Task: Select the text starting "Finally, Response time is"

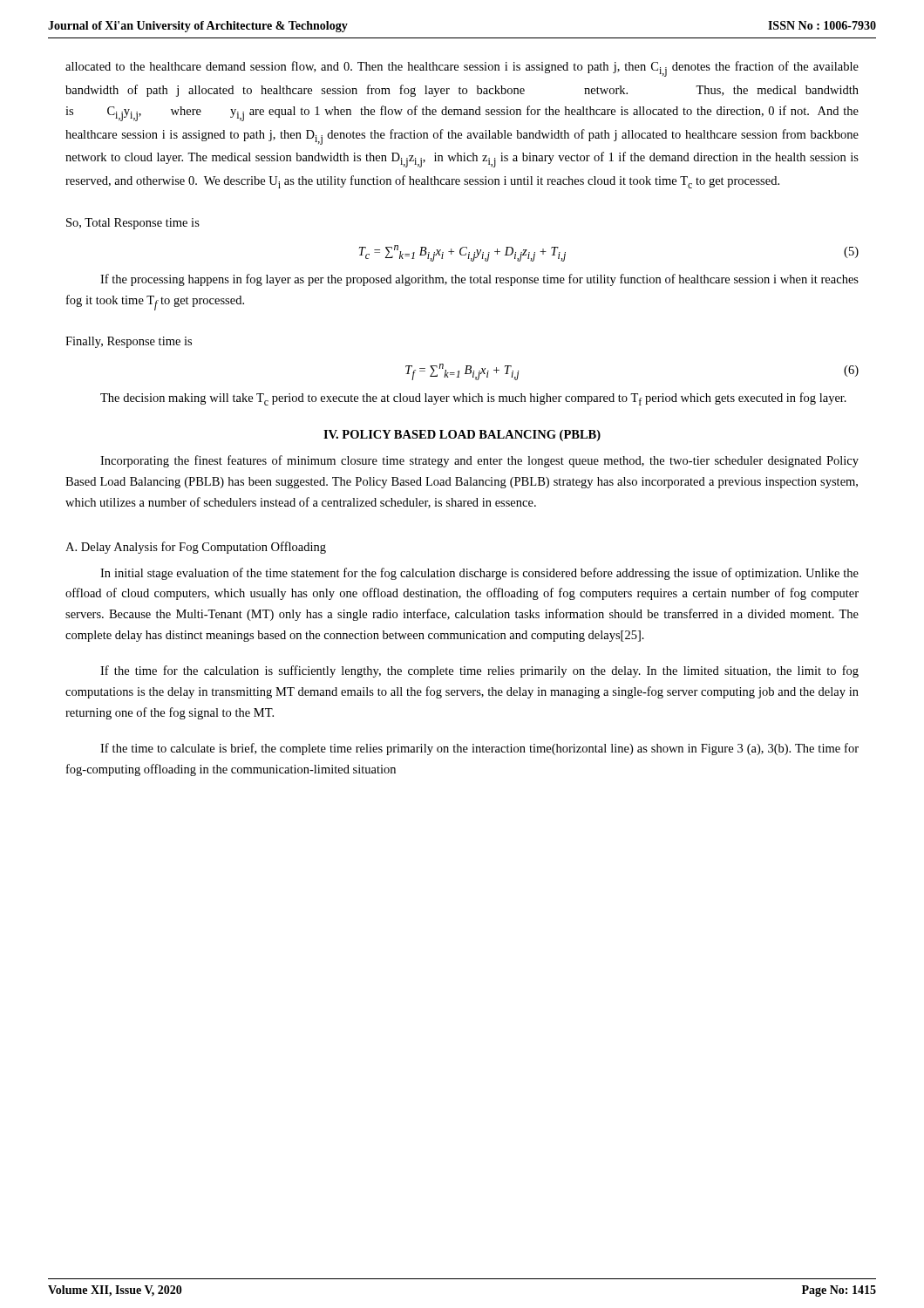Action: [129, 341]
